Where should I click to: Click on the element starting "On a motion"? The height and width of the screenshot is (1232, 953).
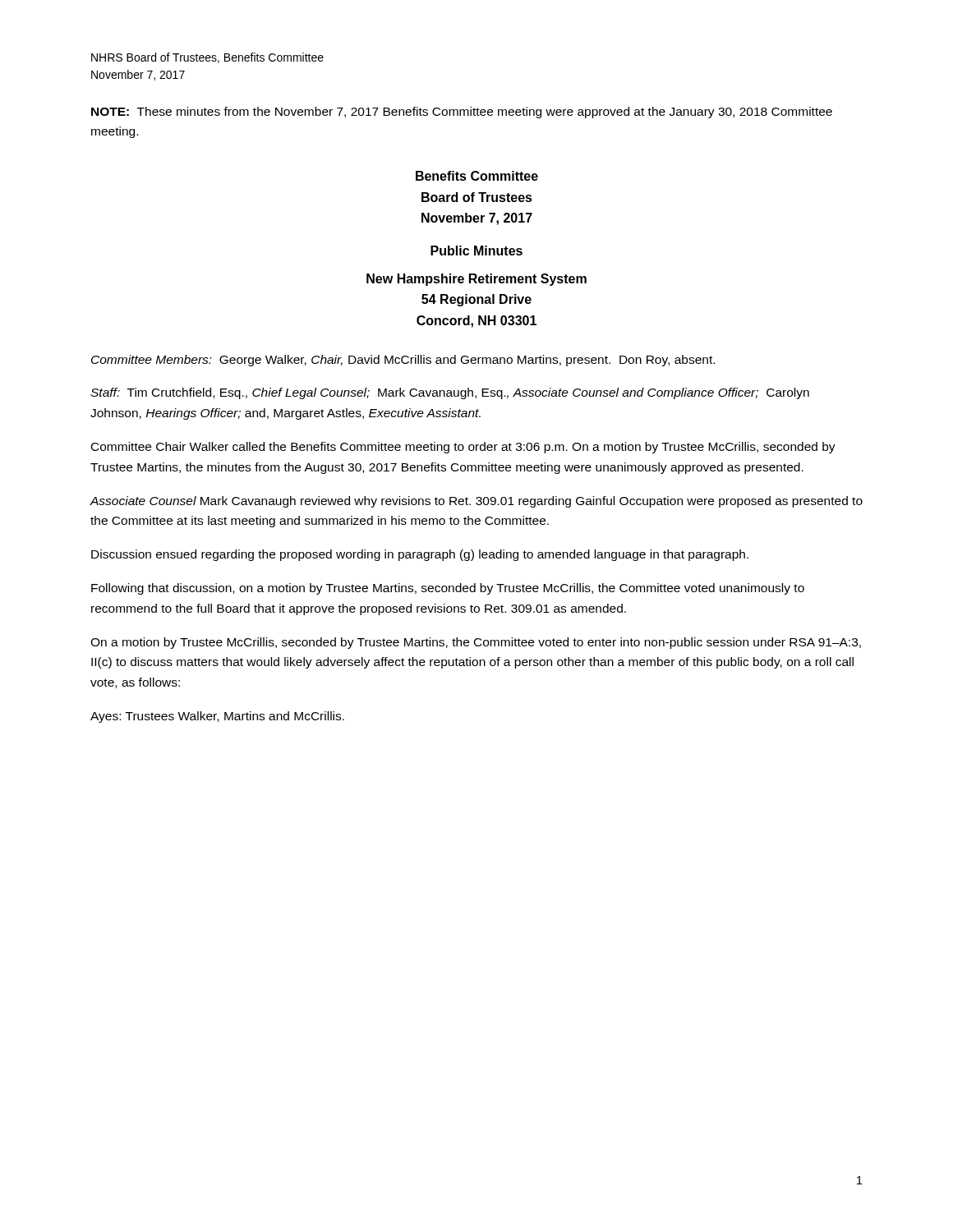point(476,662)
